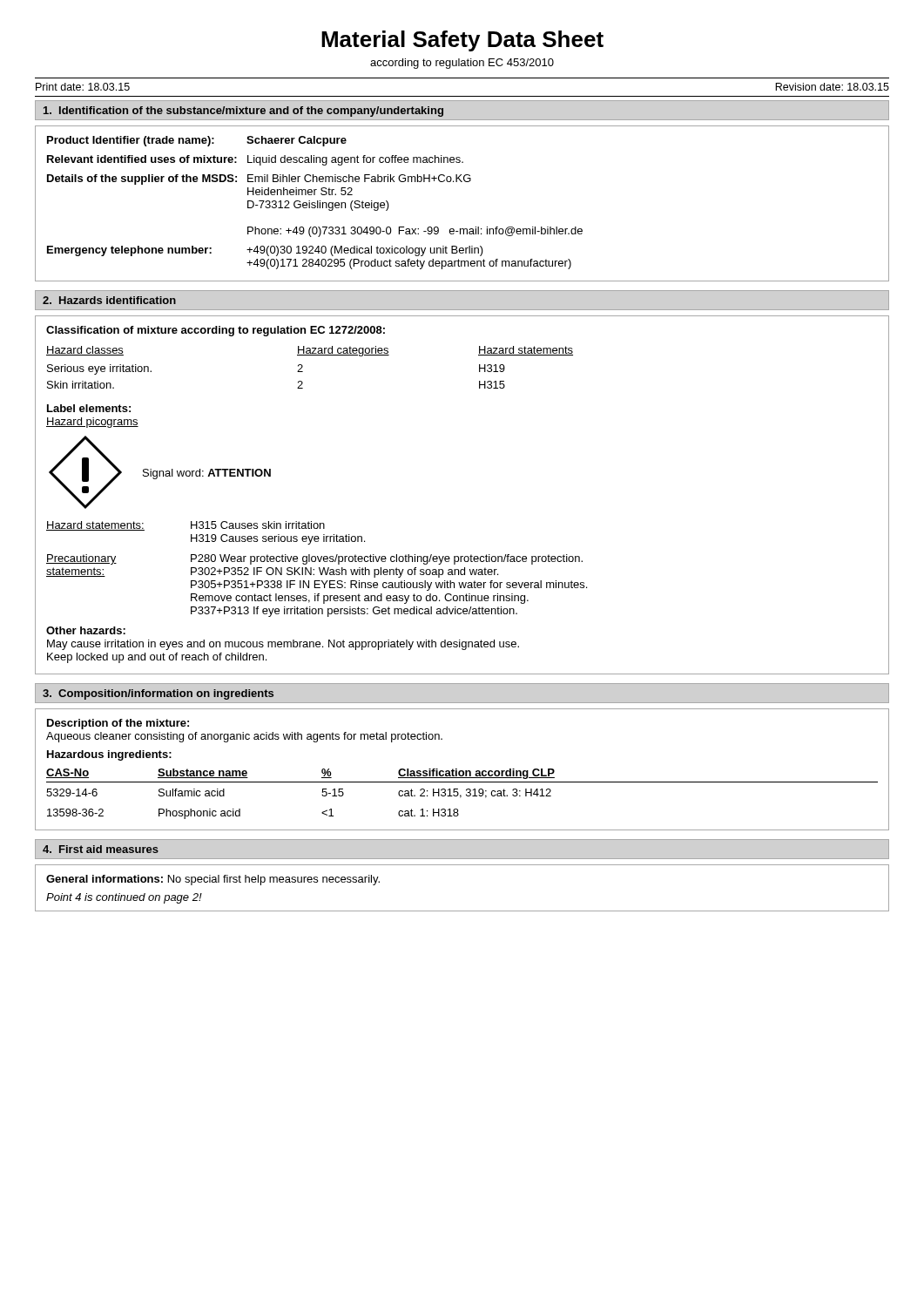Select the passage starting "Material Safety Data Sheet"
The width and height of the screenshot is (924, 1307).
(x=462, y=39)
